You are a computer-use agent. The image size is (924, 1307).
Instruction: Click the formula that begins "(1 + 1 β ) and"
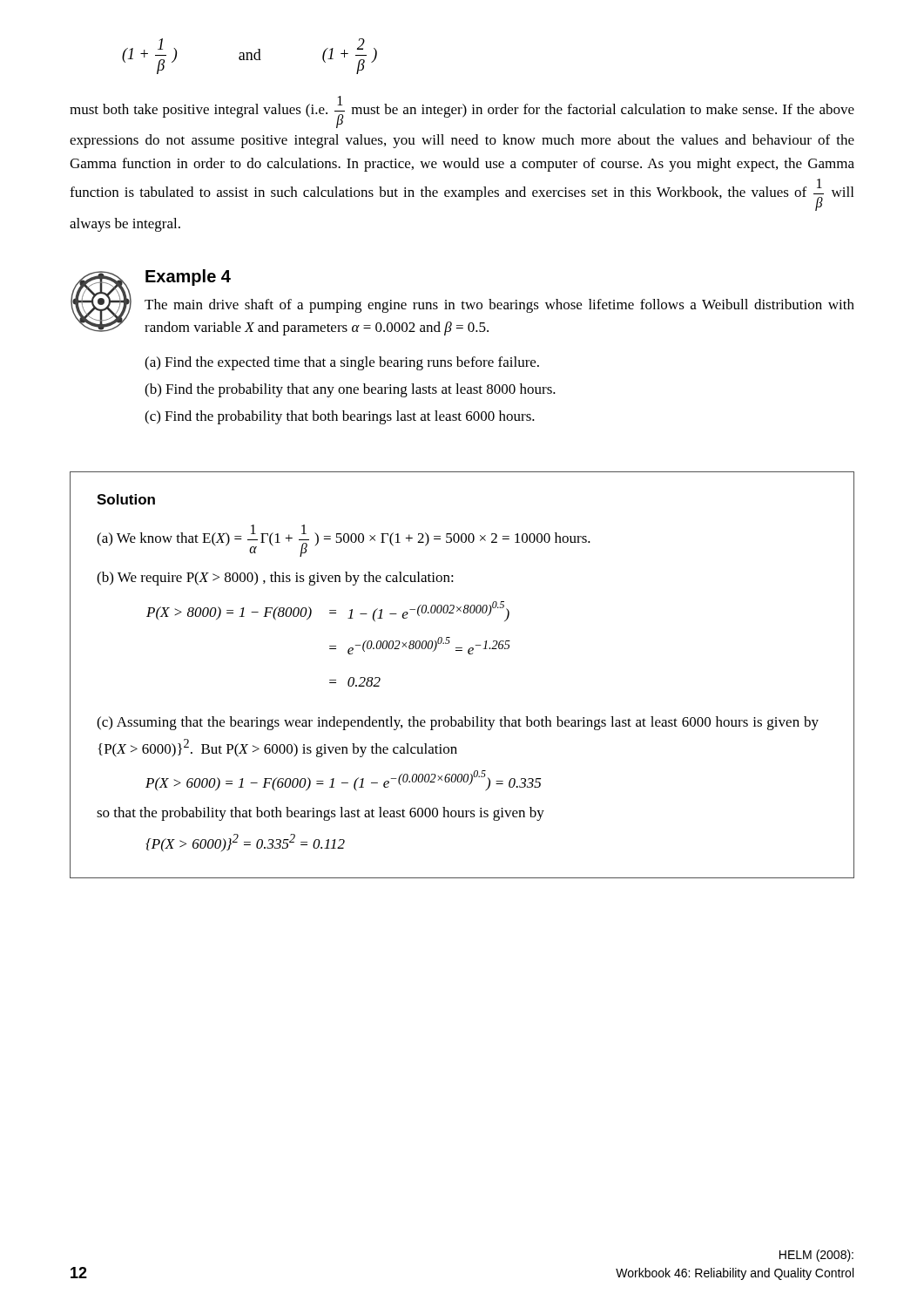click(x=250, y=56)
